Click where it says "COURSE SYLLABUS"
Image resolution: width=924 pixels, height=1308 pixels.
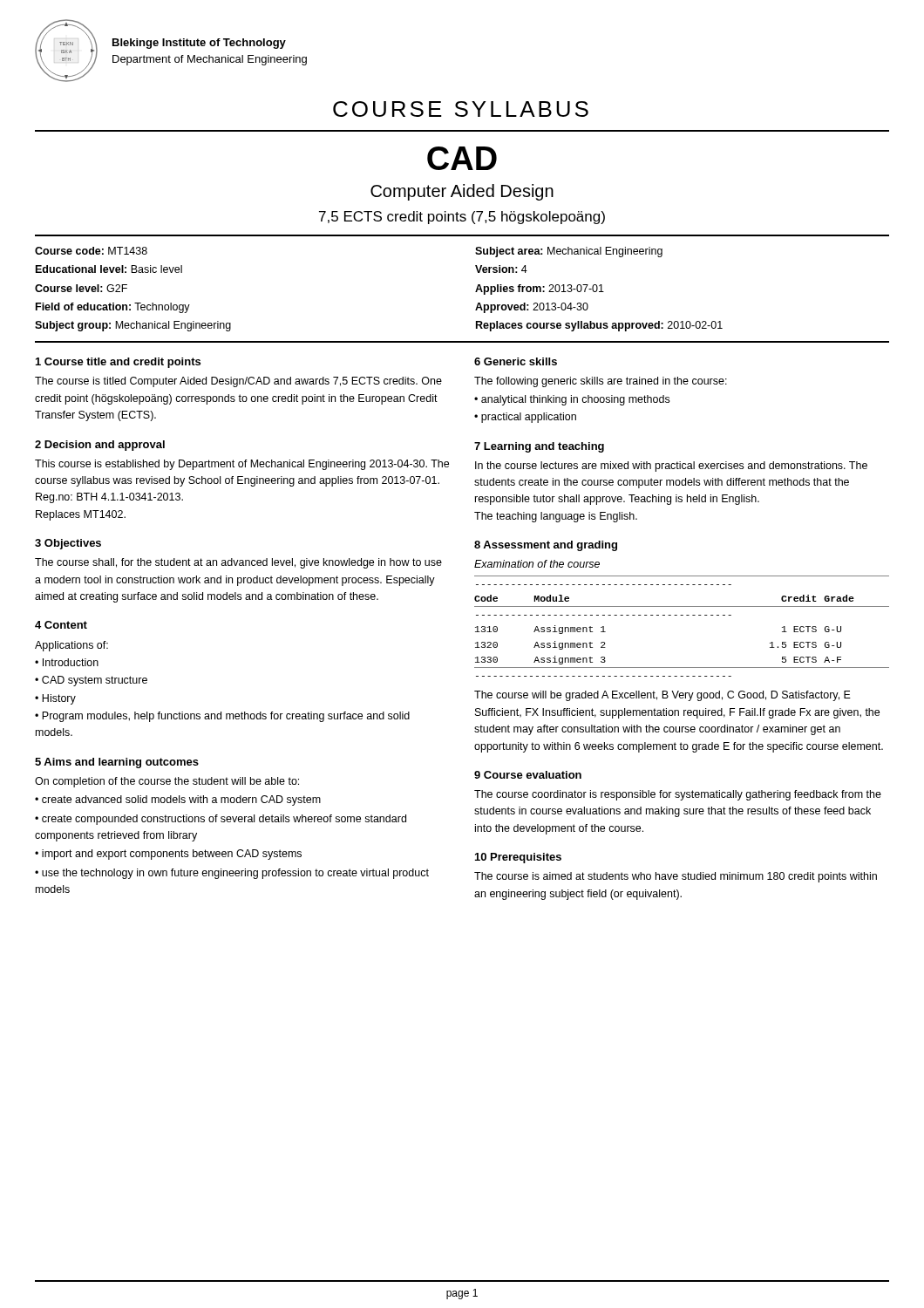coord(462,109)
